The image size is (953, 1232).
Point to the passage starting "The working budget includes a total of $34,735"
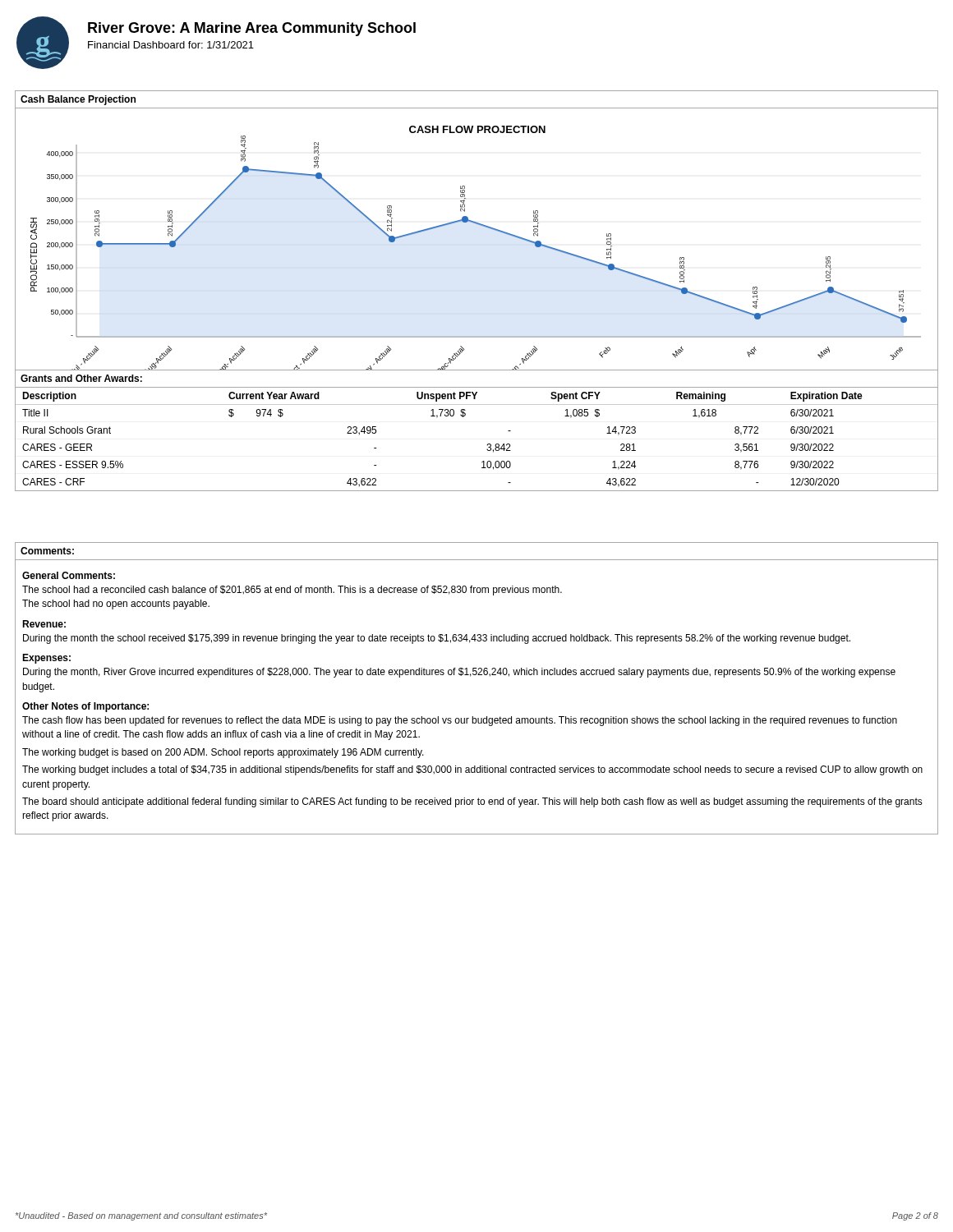point(472,777)
